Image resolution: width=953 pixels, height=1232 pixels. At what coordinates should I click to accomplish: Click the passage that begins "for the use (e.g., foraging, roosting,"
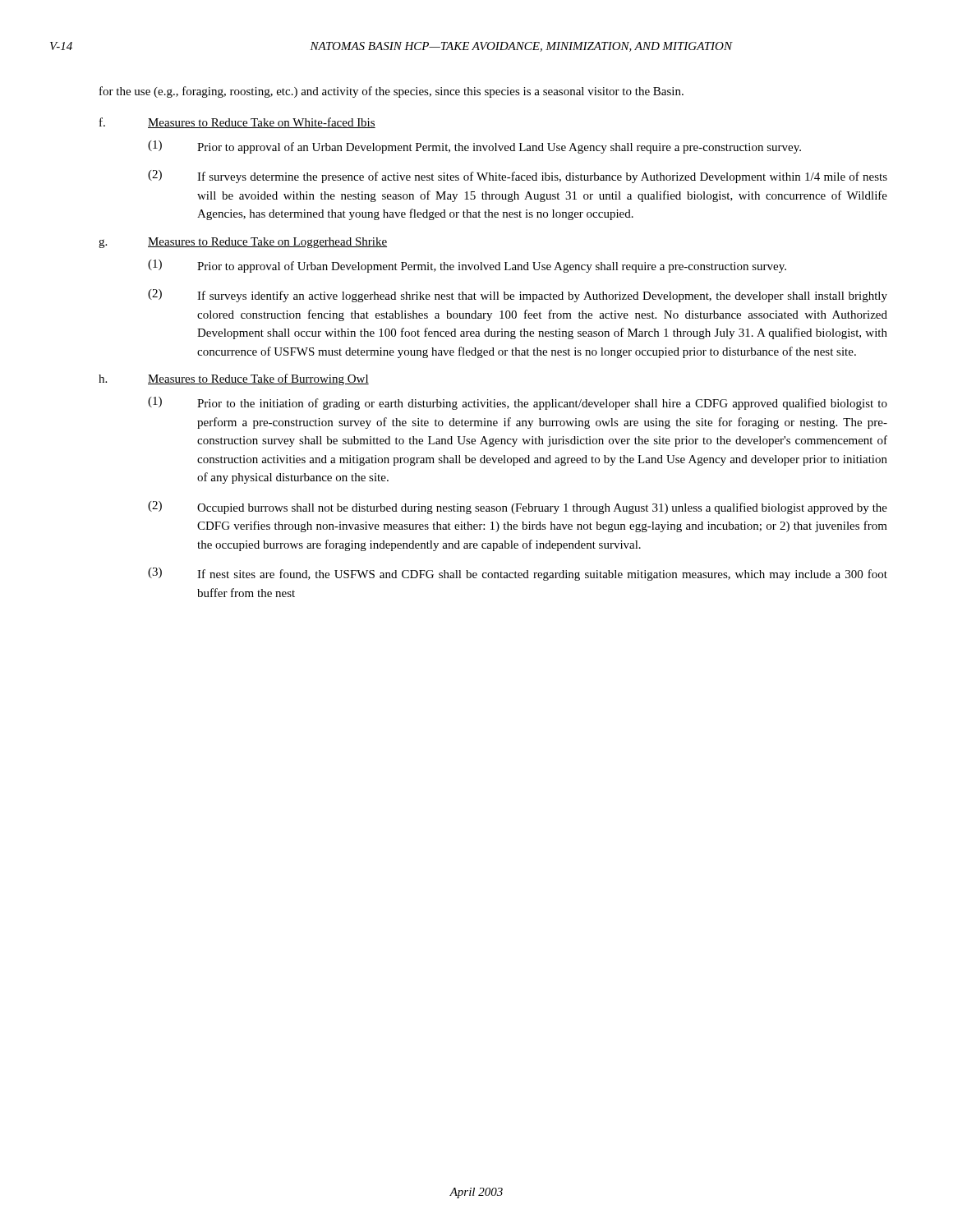point(391,91)
